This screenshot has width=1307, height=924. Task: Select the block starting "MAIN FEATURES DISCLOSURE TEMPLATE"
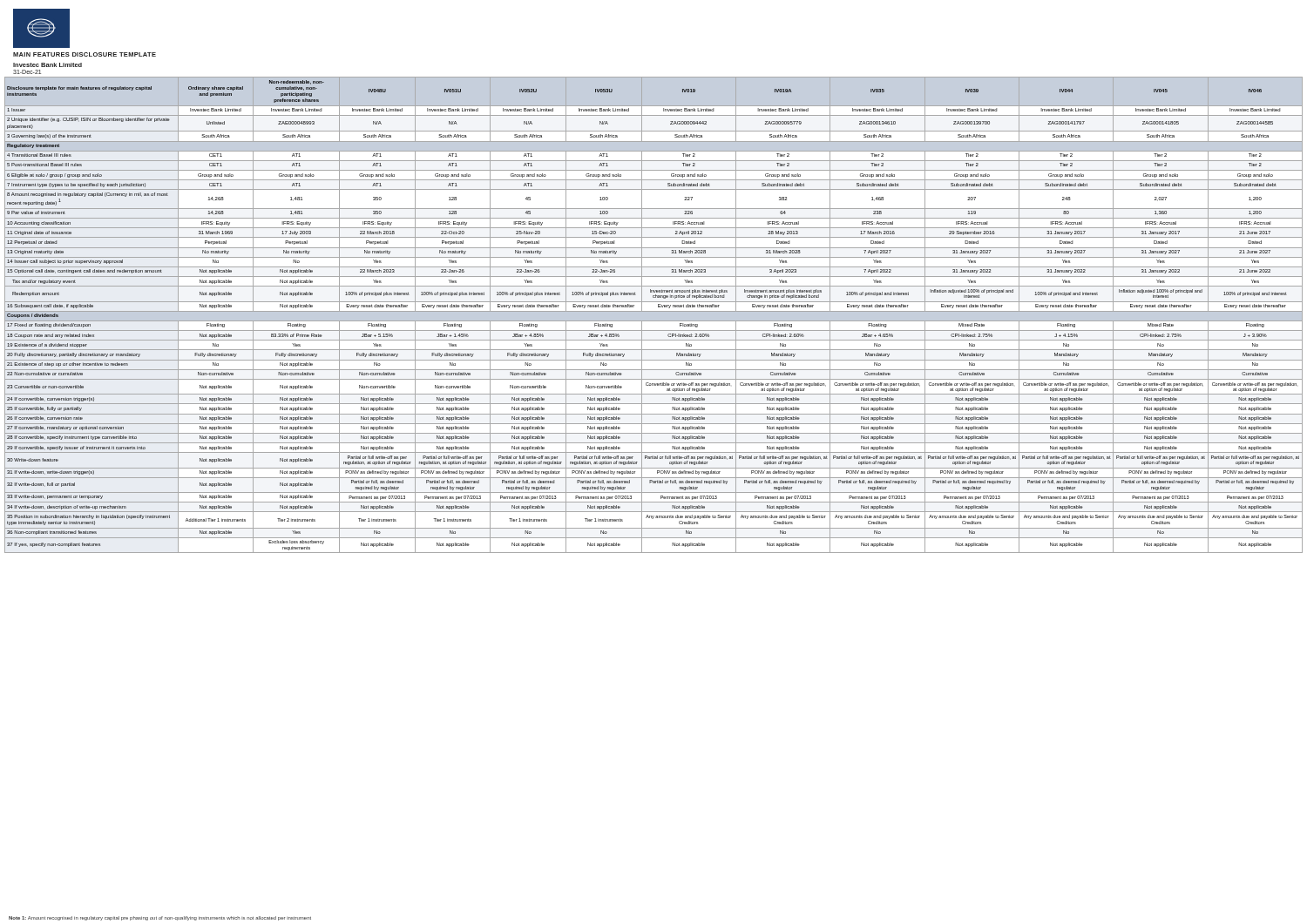pos(85,54)
